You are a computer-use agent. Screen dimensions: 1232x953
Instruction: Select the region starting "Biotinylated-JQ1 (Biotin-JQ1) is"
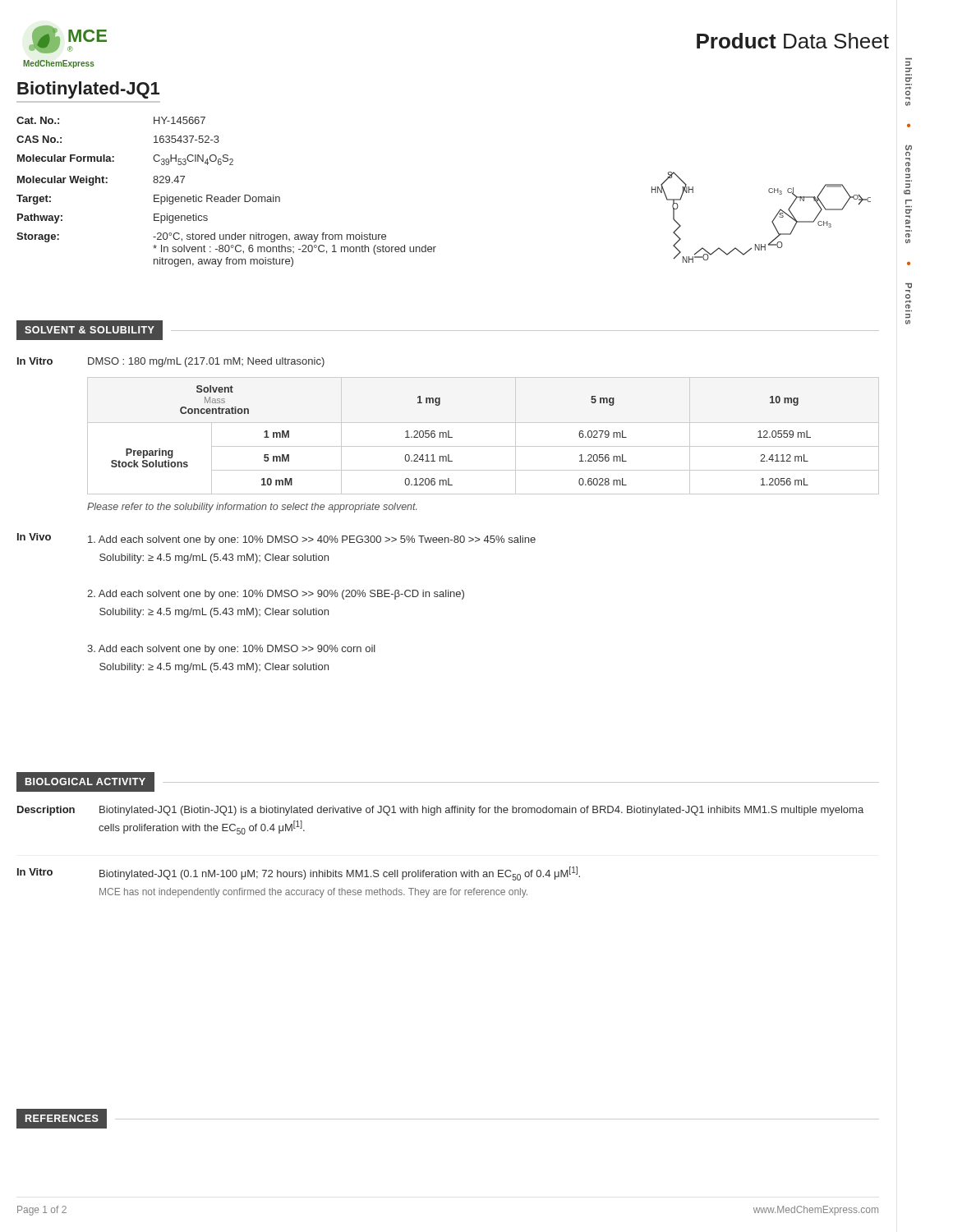[481, 819]
